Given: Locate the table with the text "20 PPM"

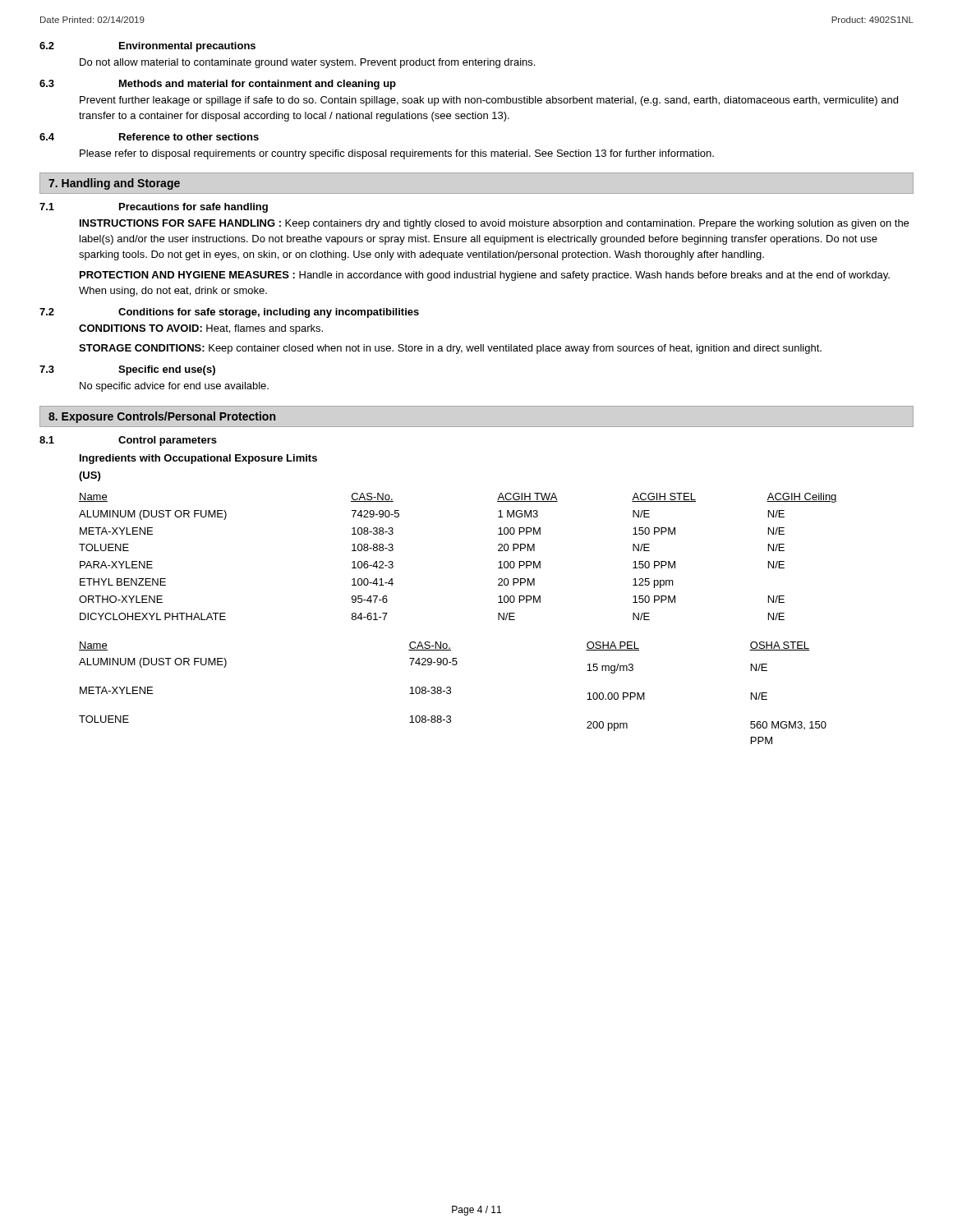Looking at the screenshot, I should 496,557.
